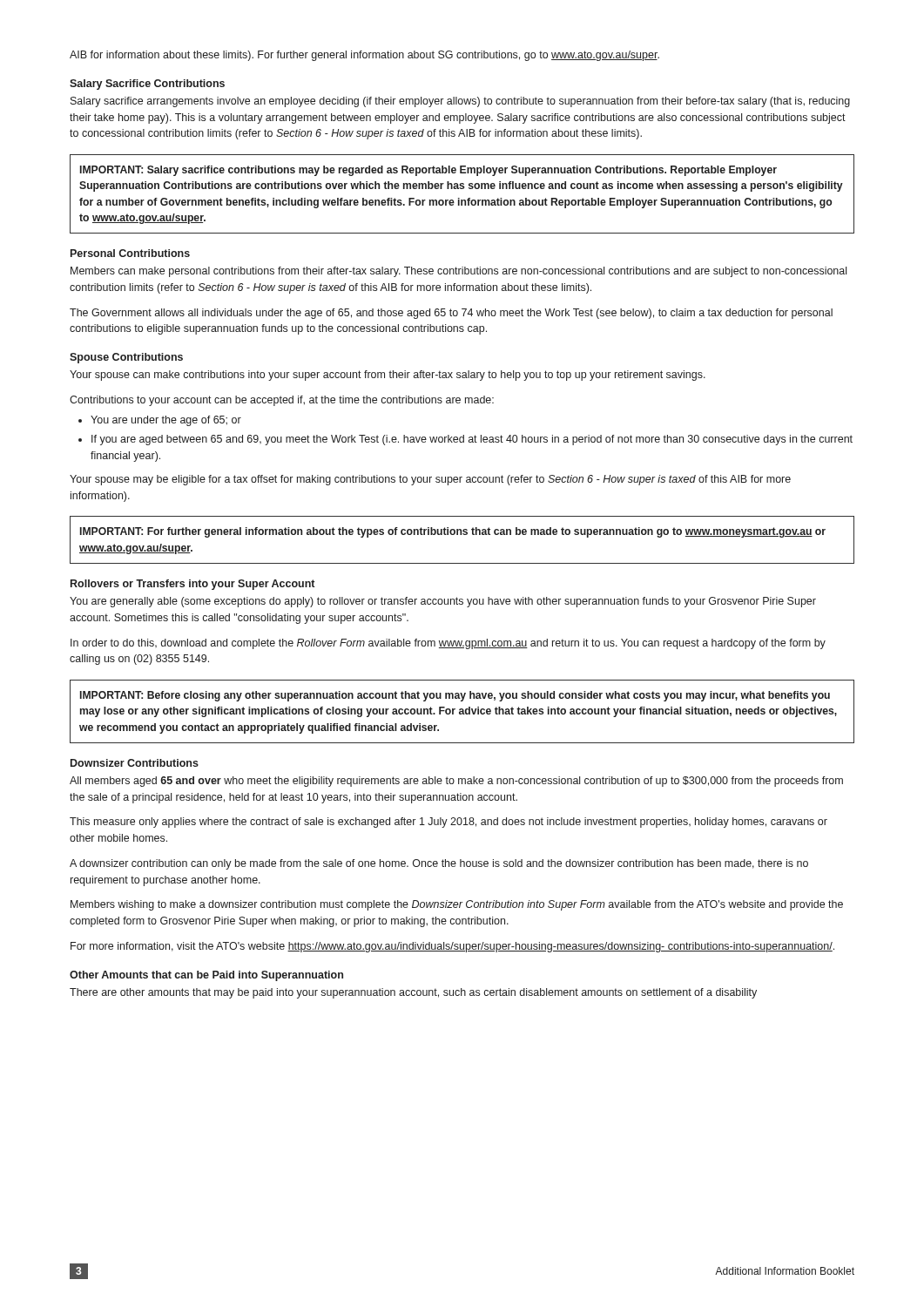Locate the text block that reads "Your spouse may be eligible for a tax"
Image resolution: width=924 pixels, height=1307 pixels.
[430, 487]
